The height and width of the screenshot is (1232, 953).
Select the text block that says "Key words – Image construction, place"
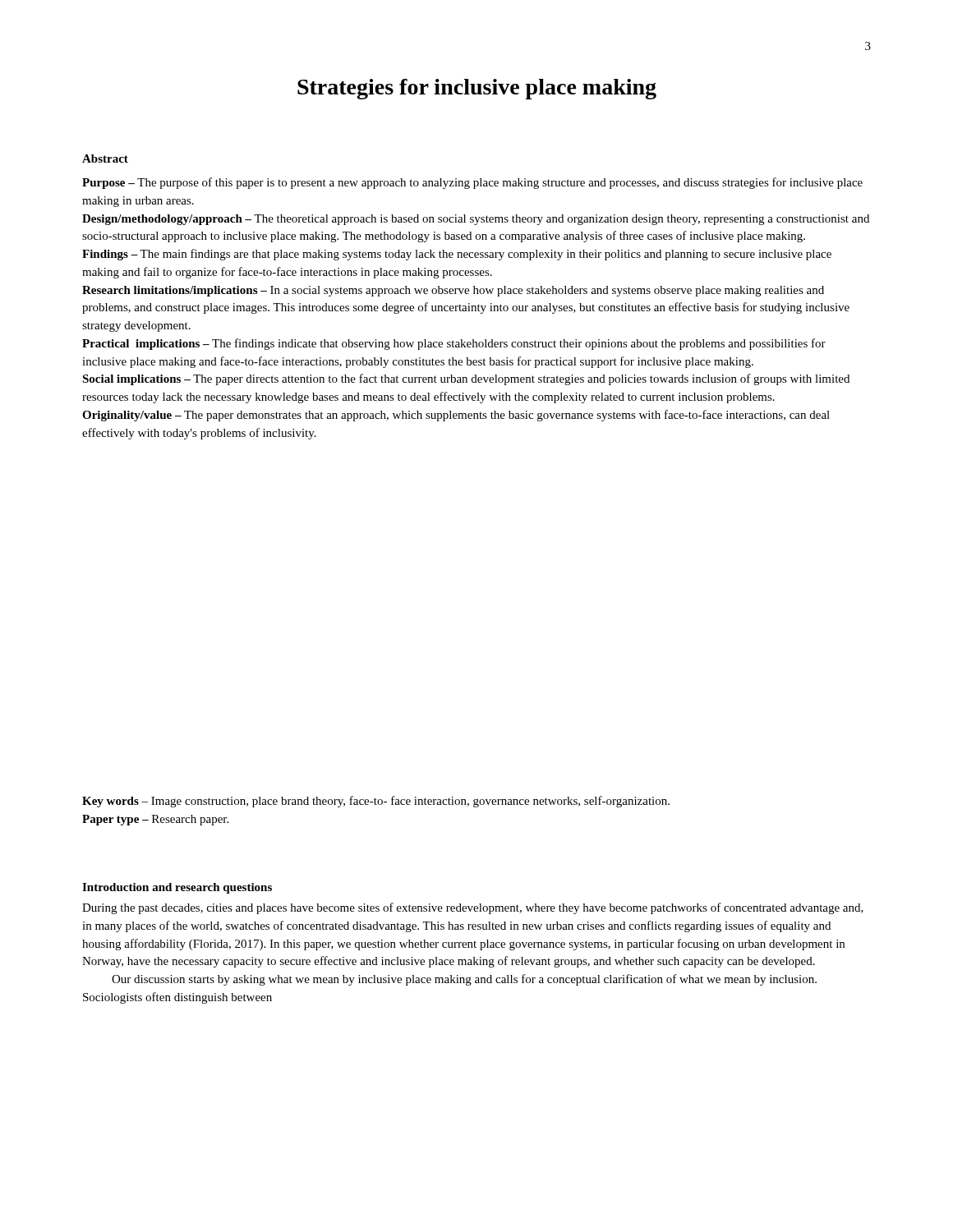[476, 810]
